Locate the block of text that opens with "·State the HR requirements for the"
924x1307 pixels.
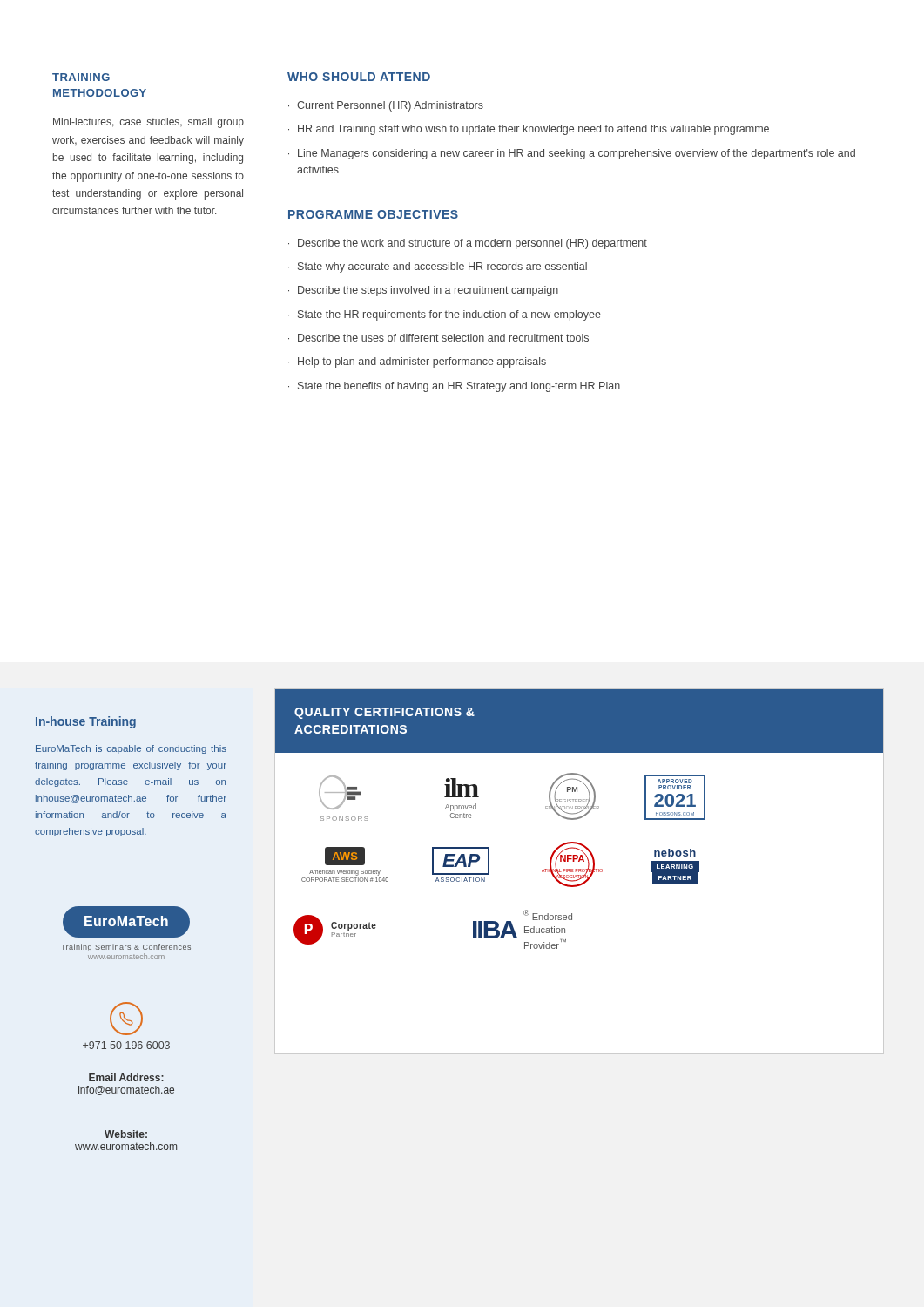[444, 315]
